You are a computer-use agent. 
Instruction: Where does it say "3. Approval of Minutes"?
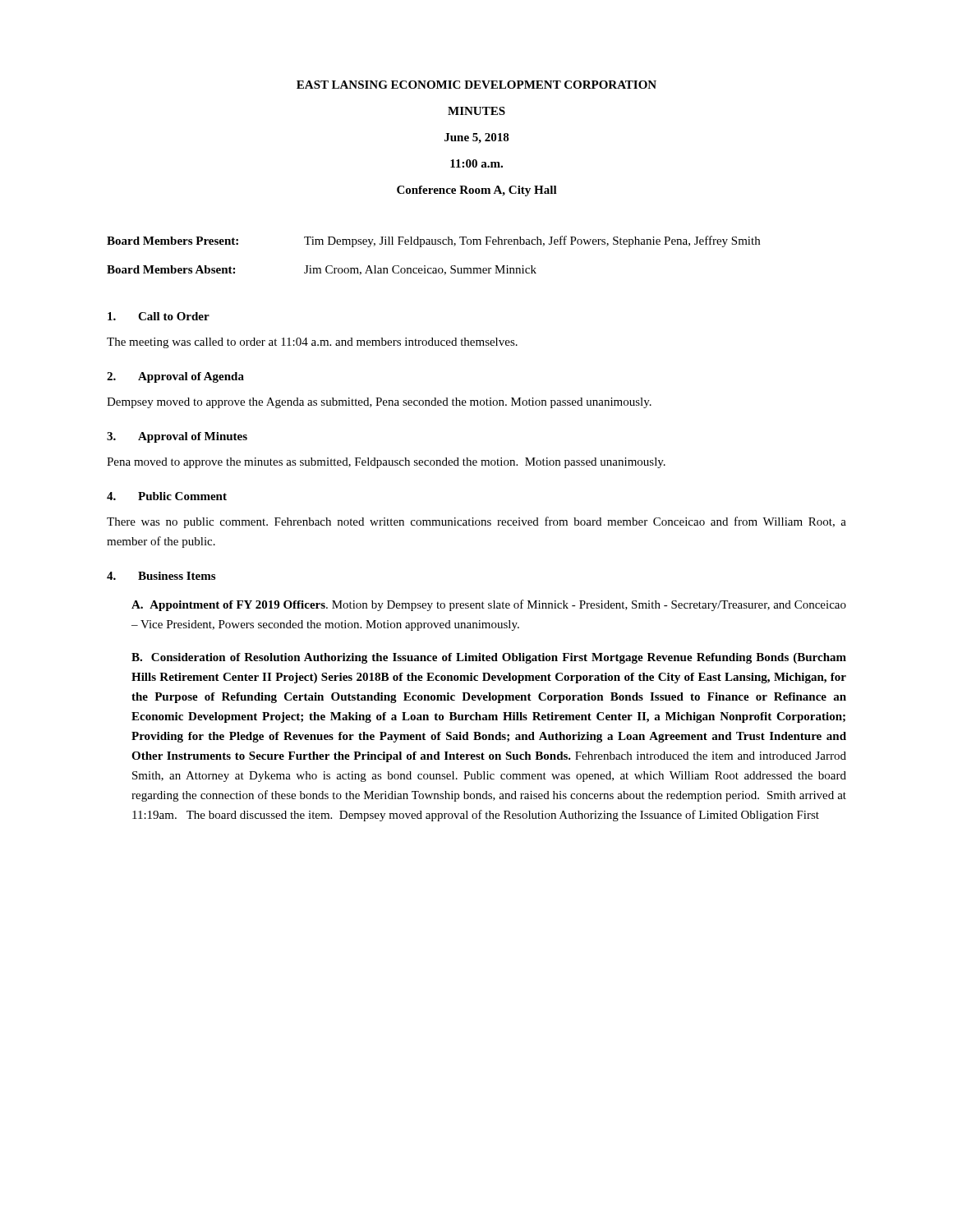[177, 437]
